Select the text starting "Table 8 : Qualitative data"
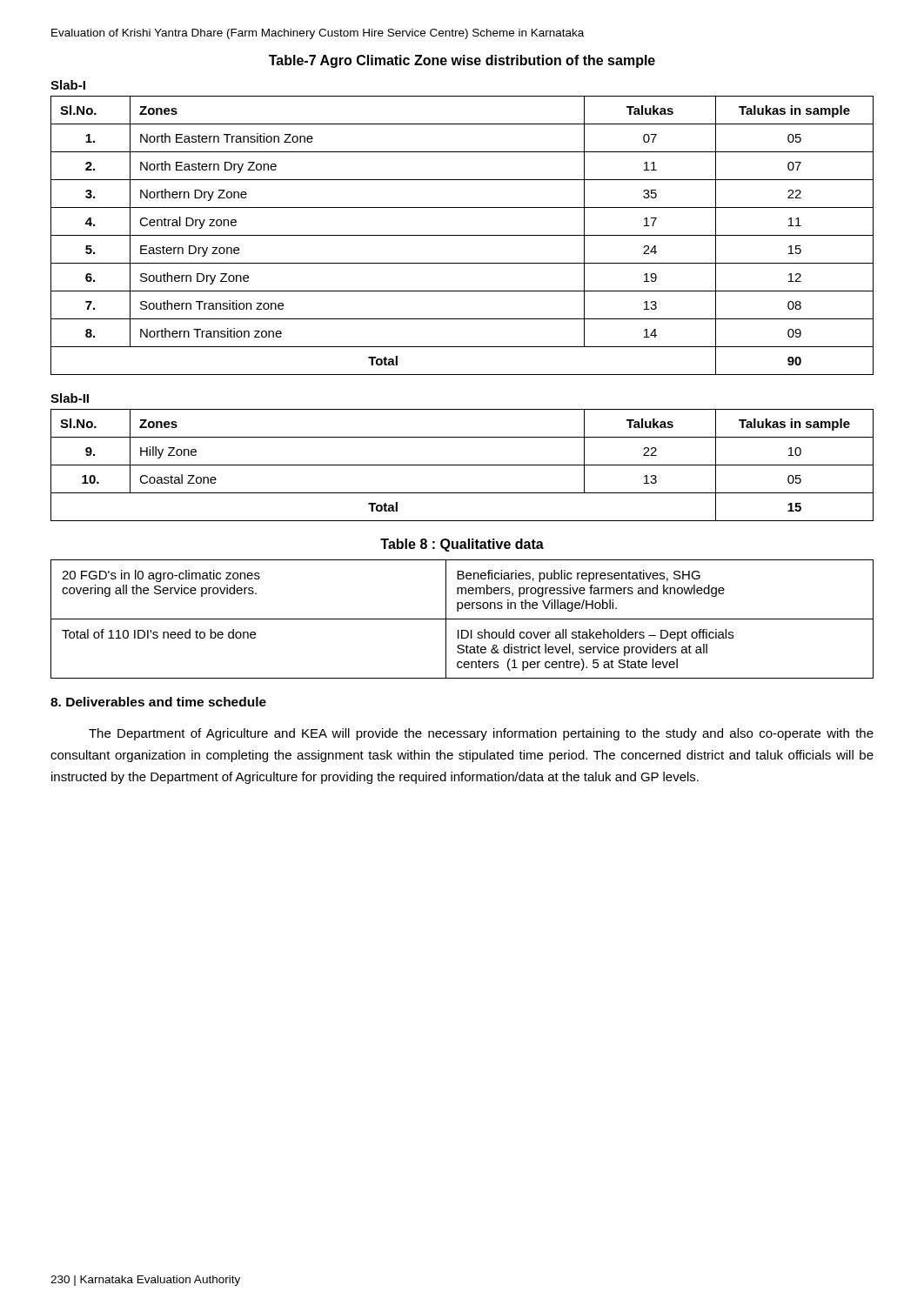 point(462,545)
